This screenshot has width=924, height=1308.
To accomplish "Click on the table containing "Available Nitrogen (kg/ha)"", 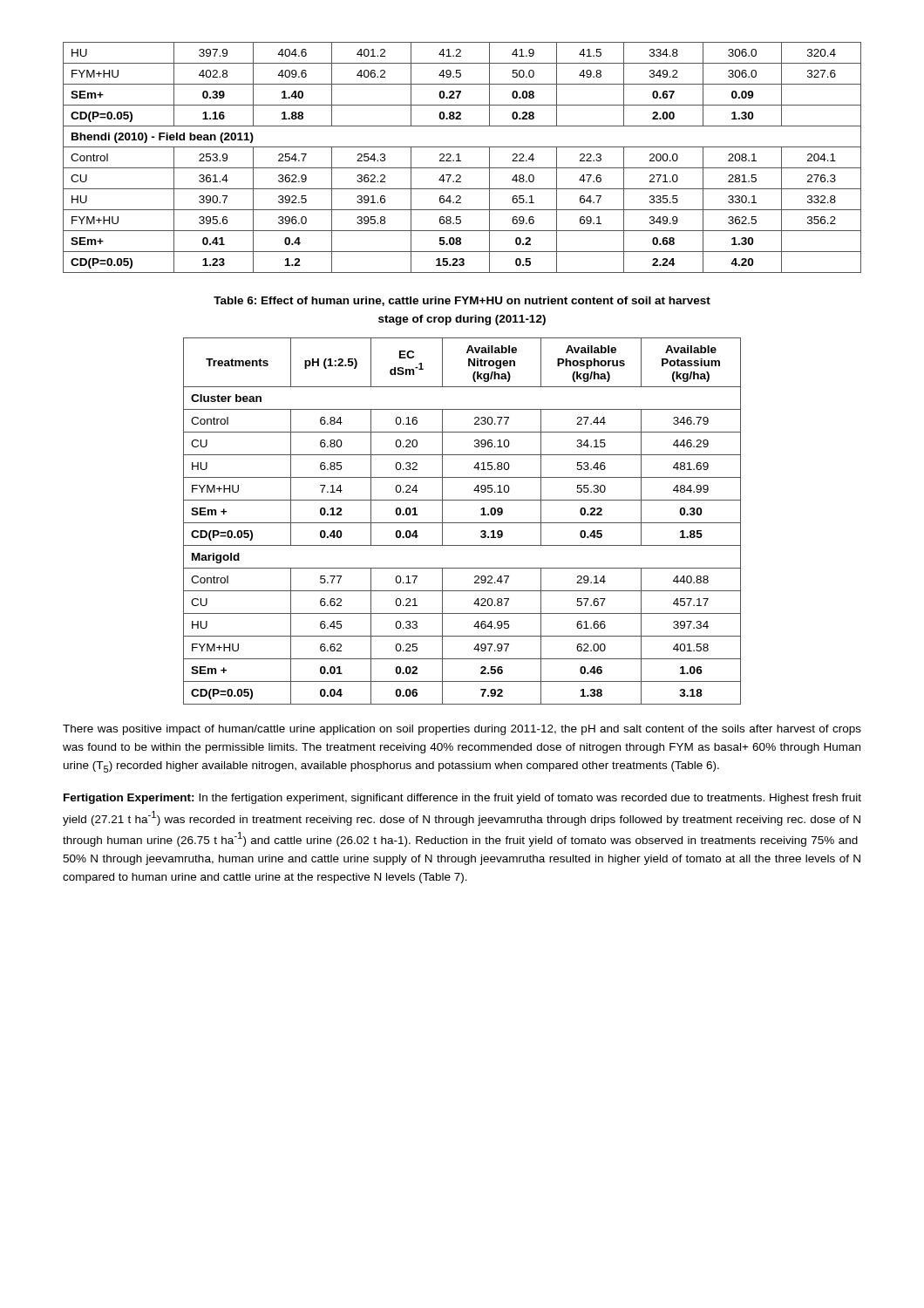I will pyautogui.click(x=462, y=521).
